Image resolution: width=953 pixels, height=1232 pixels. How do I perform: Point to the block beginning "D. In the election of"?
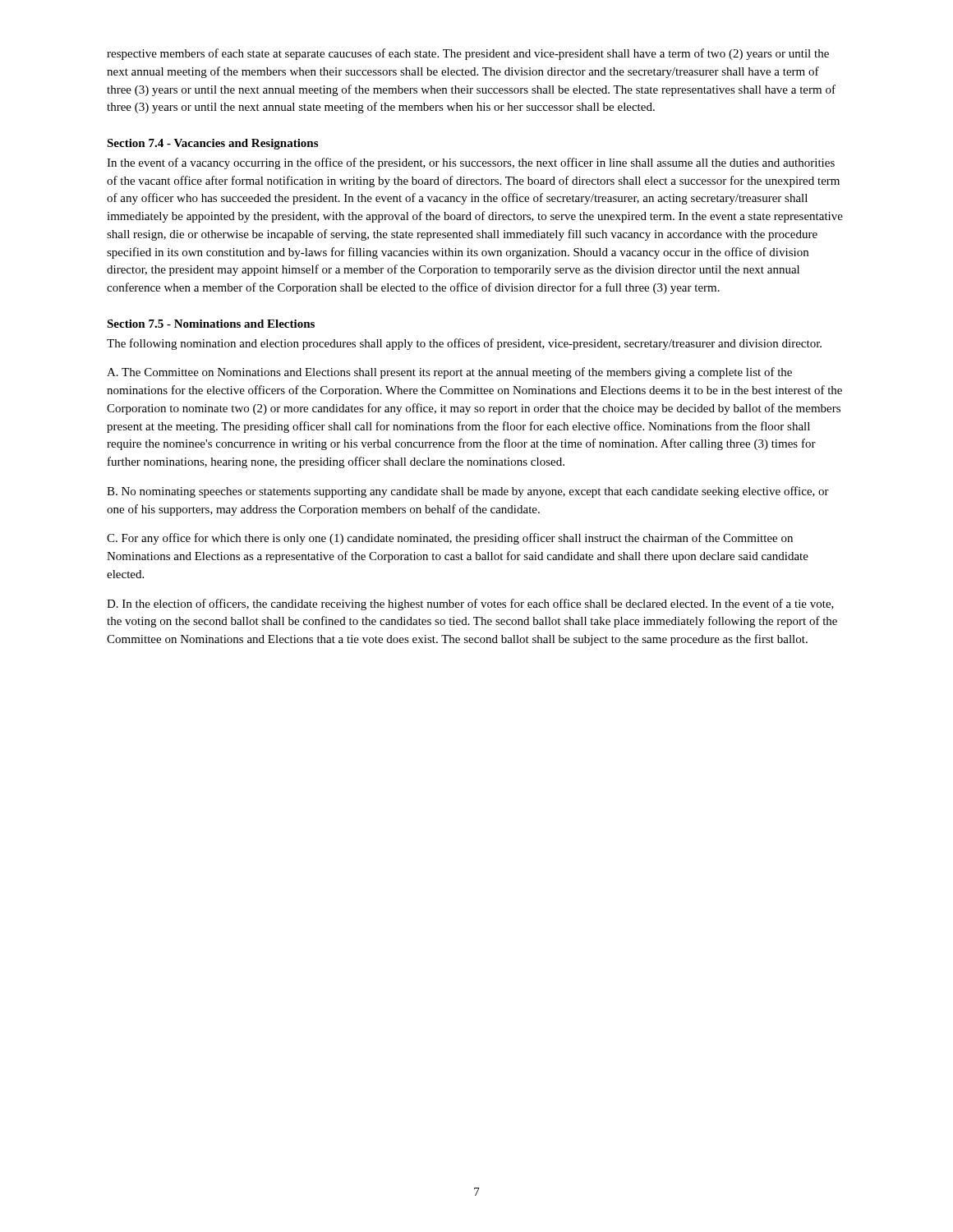click(x=472, y=621)
